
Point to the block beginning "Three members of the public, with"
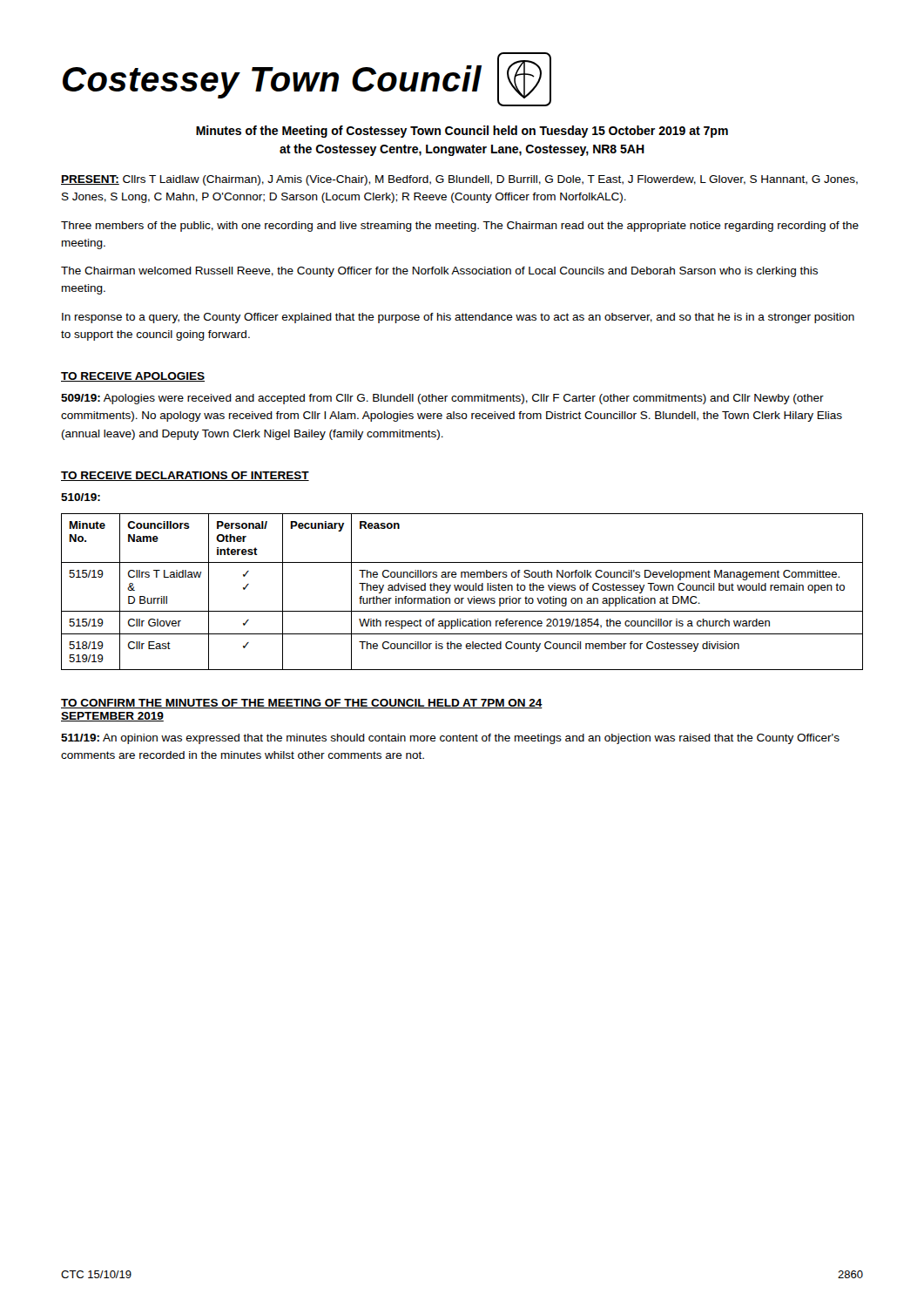pos(460,234)
